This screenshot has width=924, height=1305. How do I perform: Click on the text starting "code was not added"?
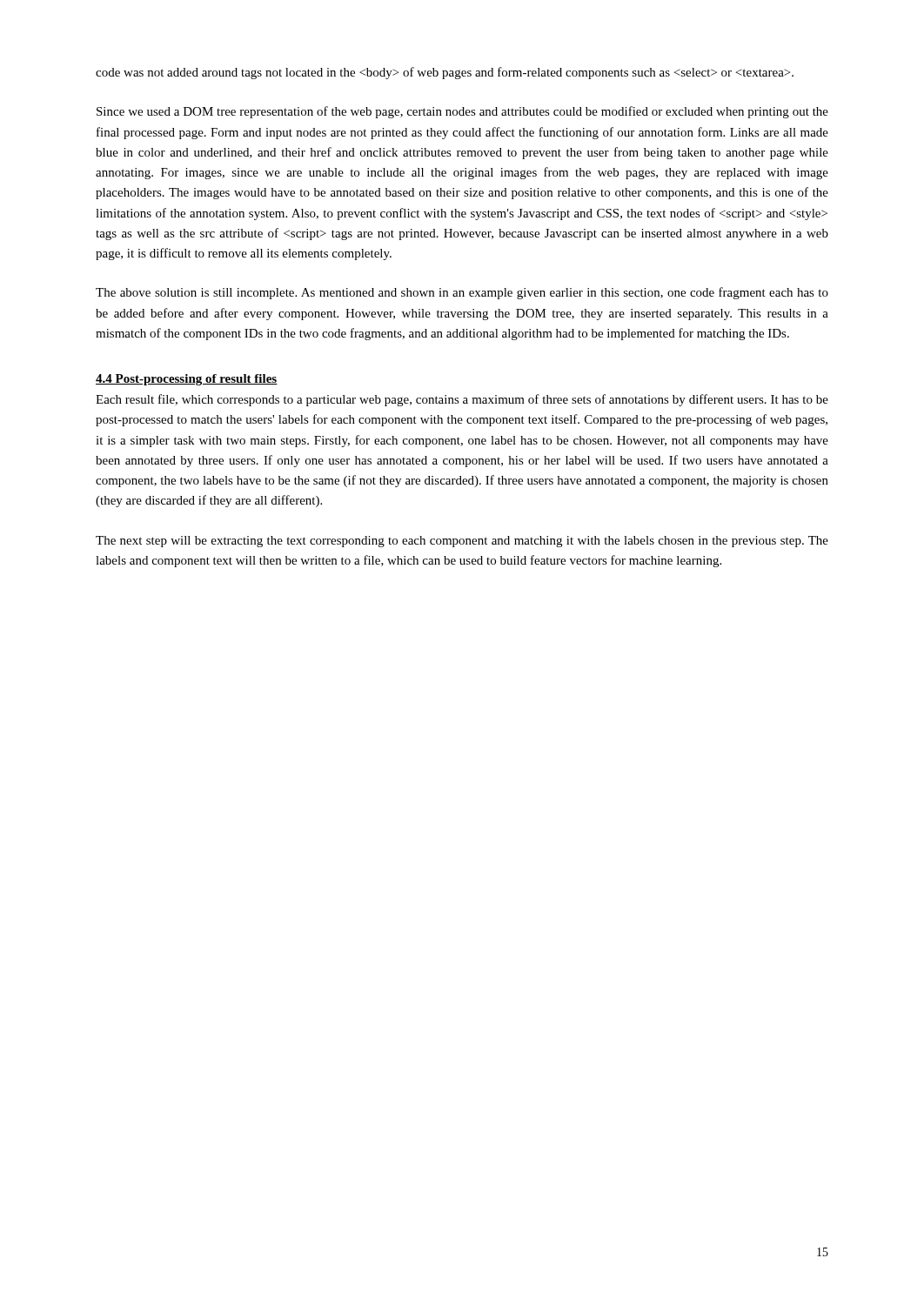(445, 72)
